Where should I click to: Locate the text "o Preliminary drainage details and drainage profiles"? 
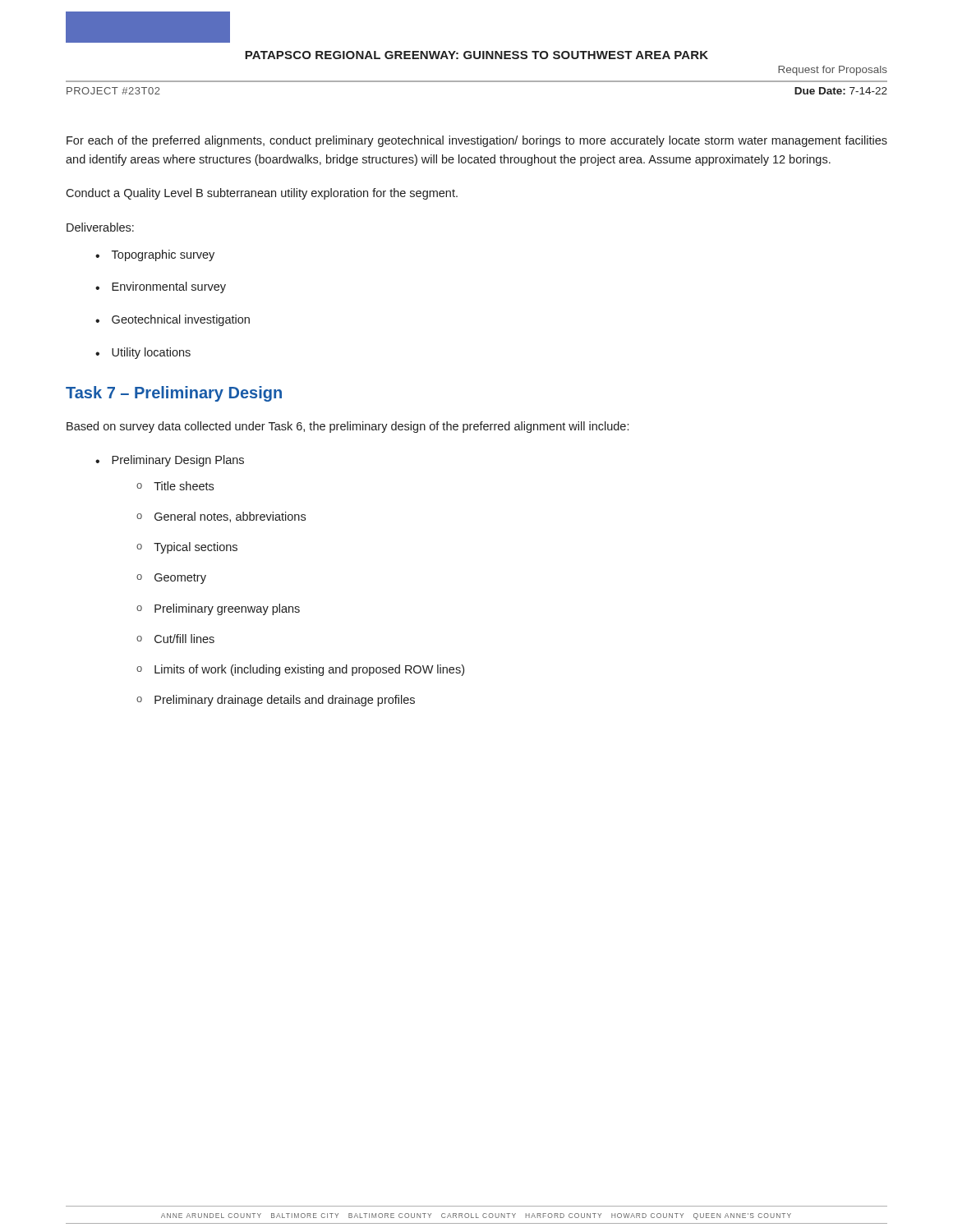tap(276, 699)
